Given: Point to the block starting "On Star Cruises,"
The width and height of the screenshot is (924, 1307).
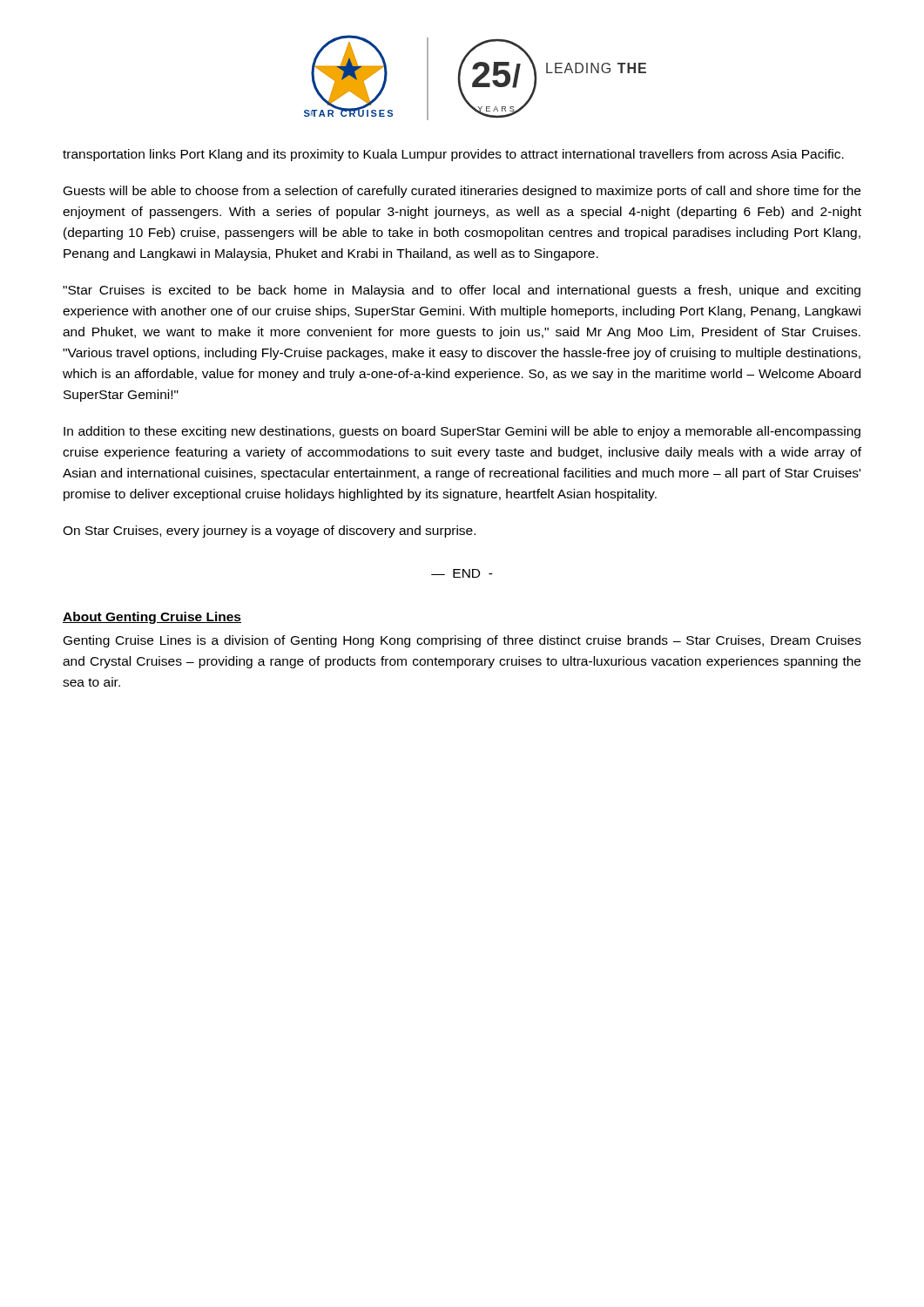Looking at the screenshot, I should click(270, 530).
